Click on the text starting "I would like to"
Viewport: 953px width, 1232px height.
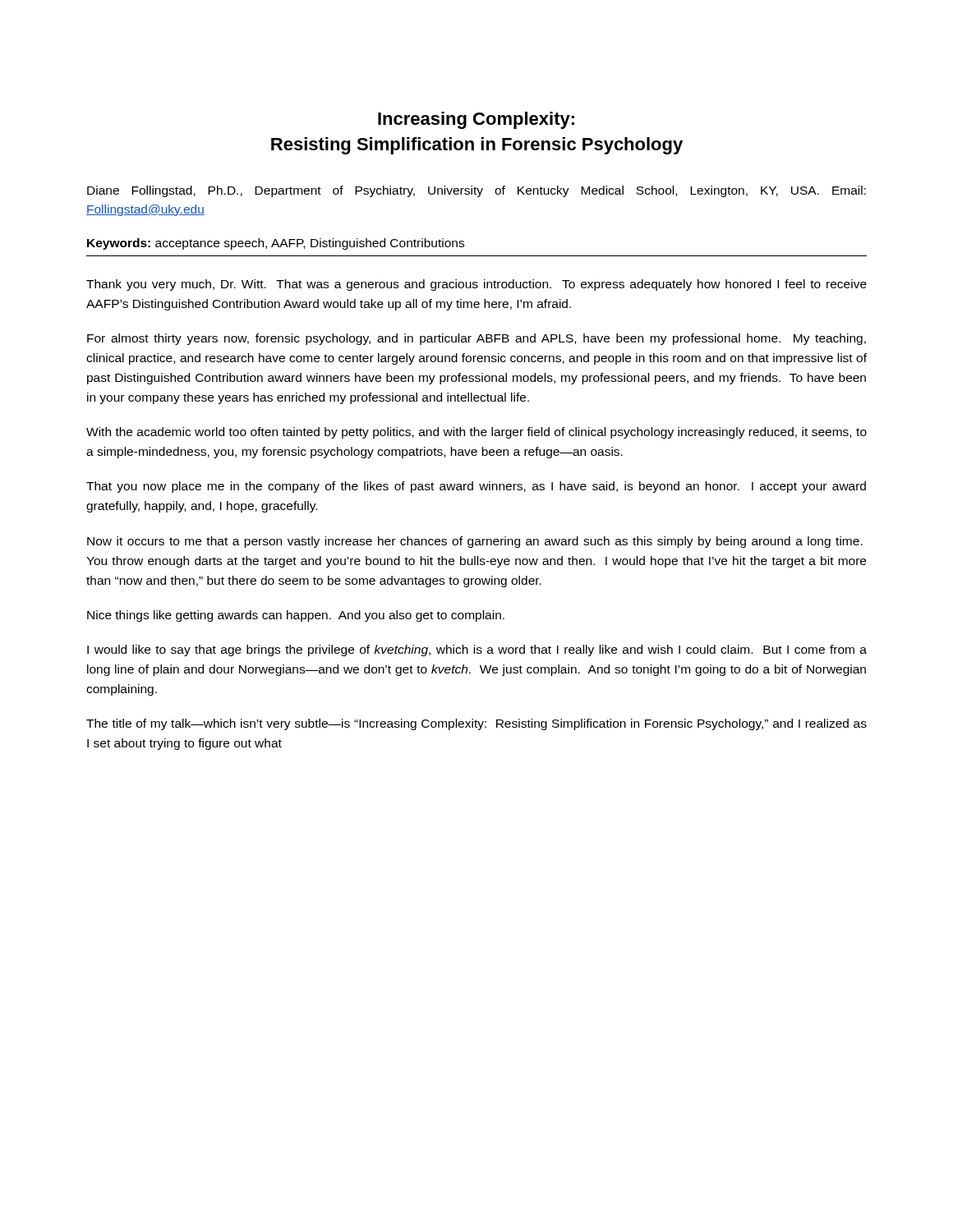476,669
